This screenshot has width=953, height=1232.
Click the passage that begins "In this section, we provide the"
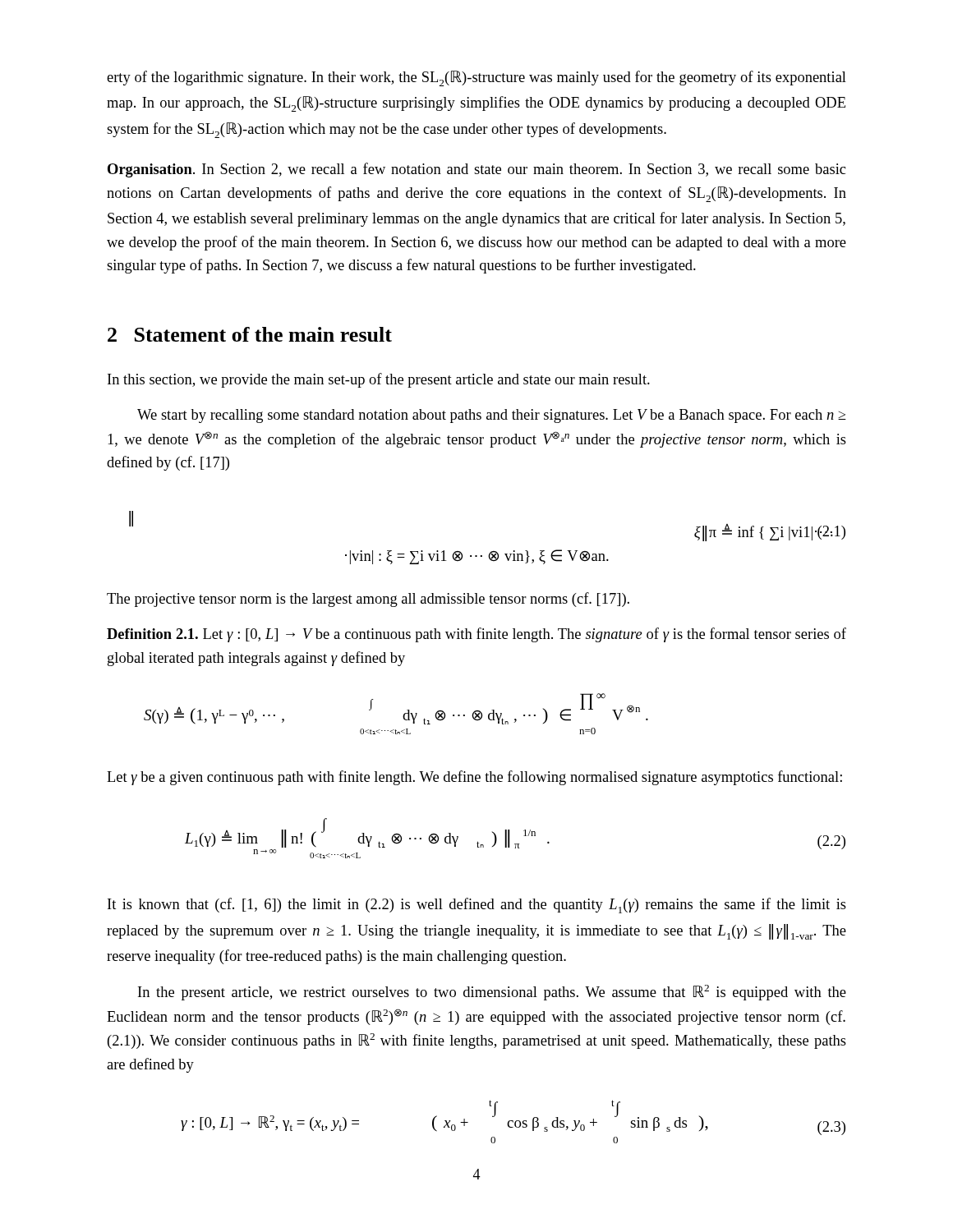pos(379,380)
